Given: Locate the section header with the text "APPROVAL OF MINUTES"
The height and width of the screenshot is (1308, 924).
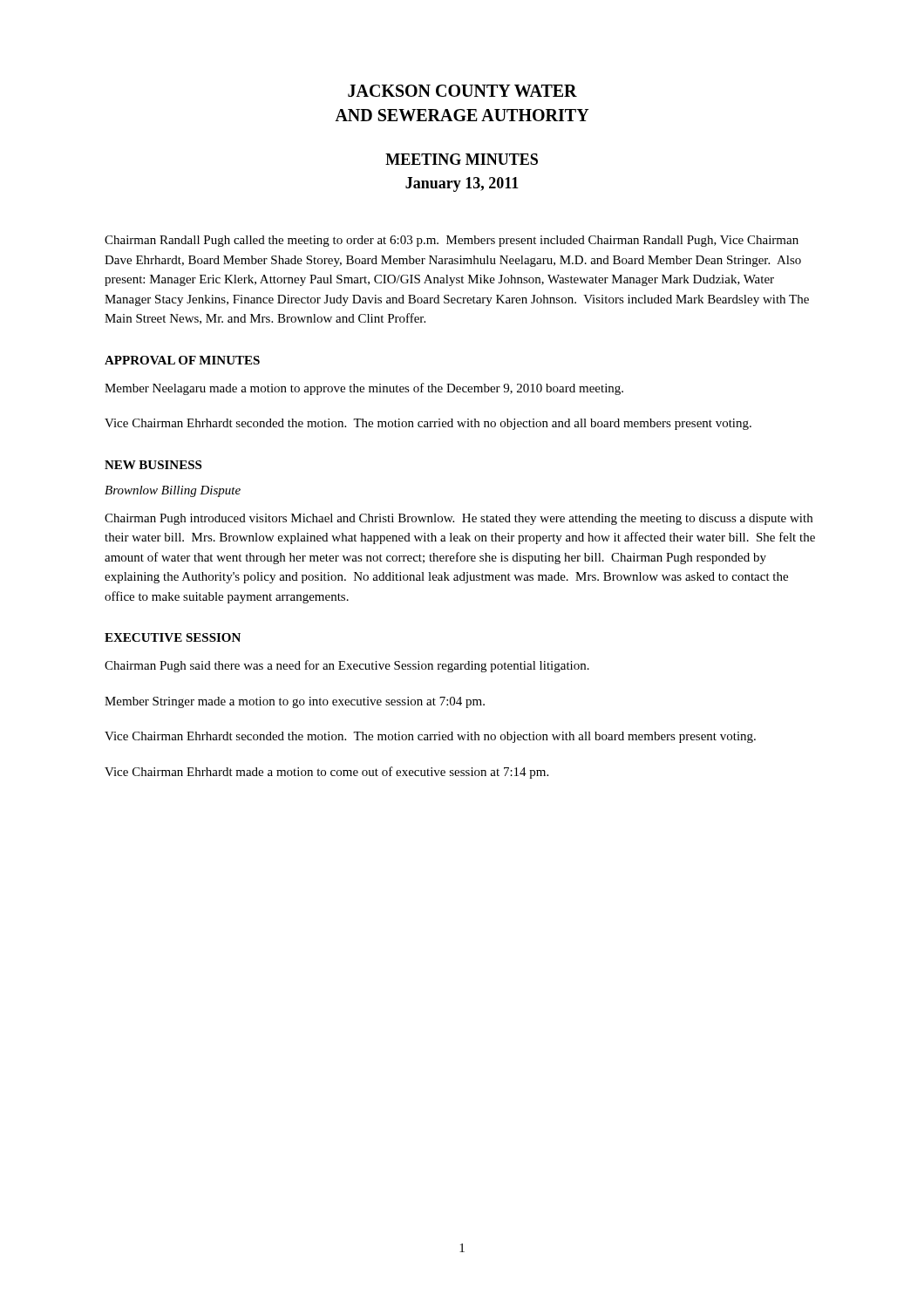Looking at the screenshot, I should (x=182, y=360).
